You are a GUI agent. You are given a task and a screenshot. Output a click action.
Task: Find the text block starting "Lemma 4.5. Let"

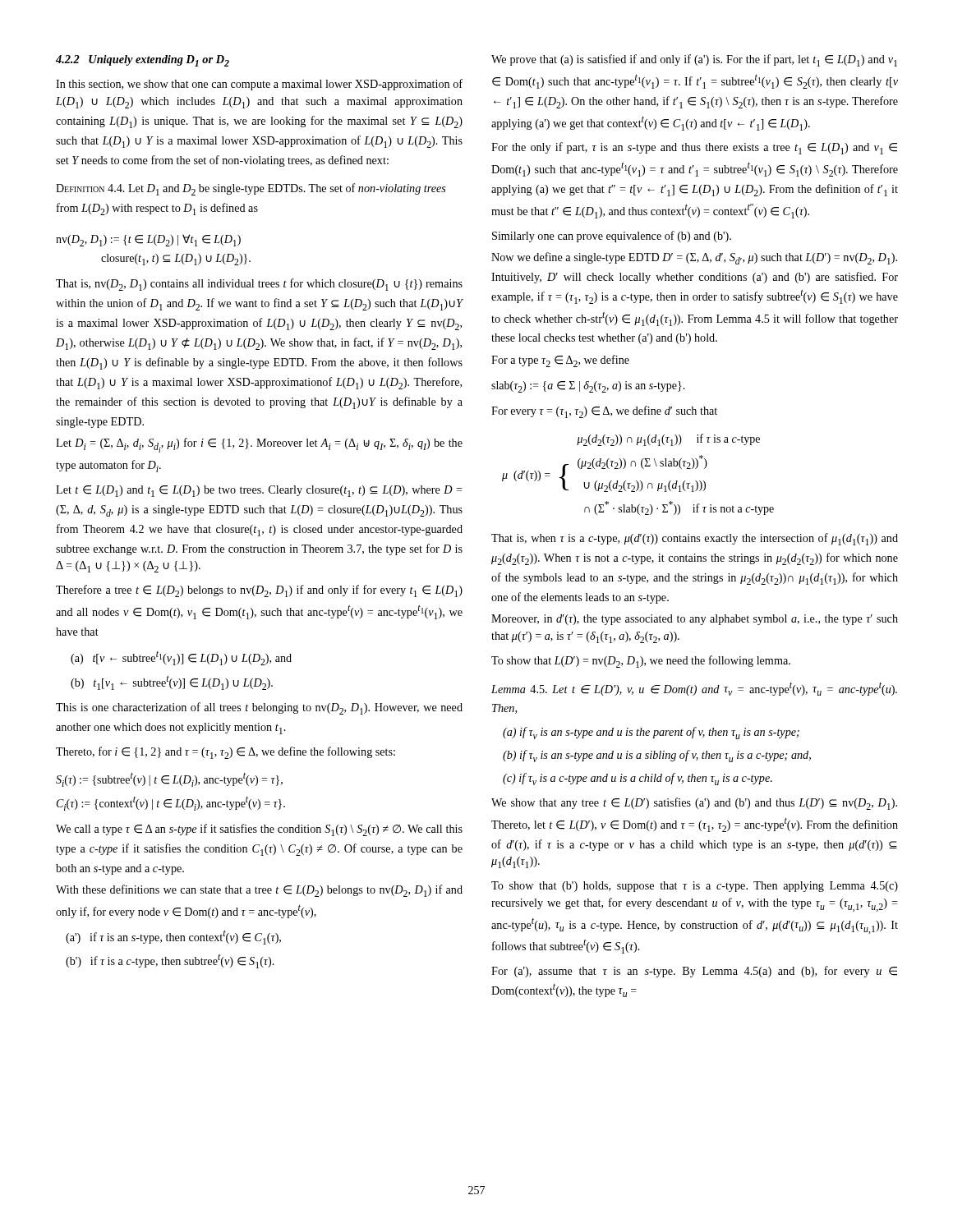[x=695, y=698]
